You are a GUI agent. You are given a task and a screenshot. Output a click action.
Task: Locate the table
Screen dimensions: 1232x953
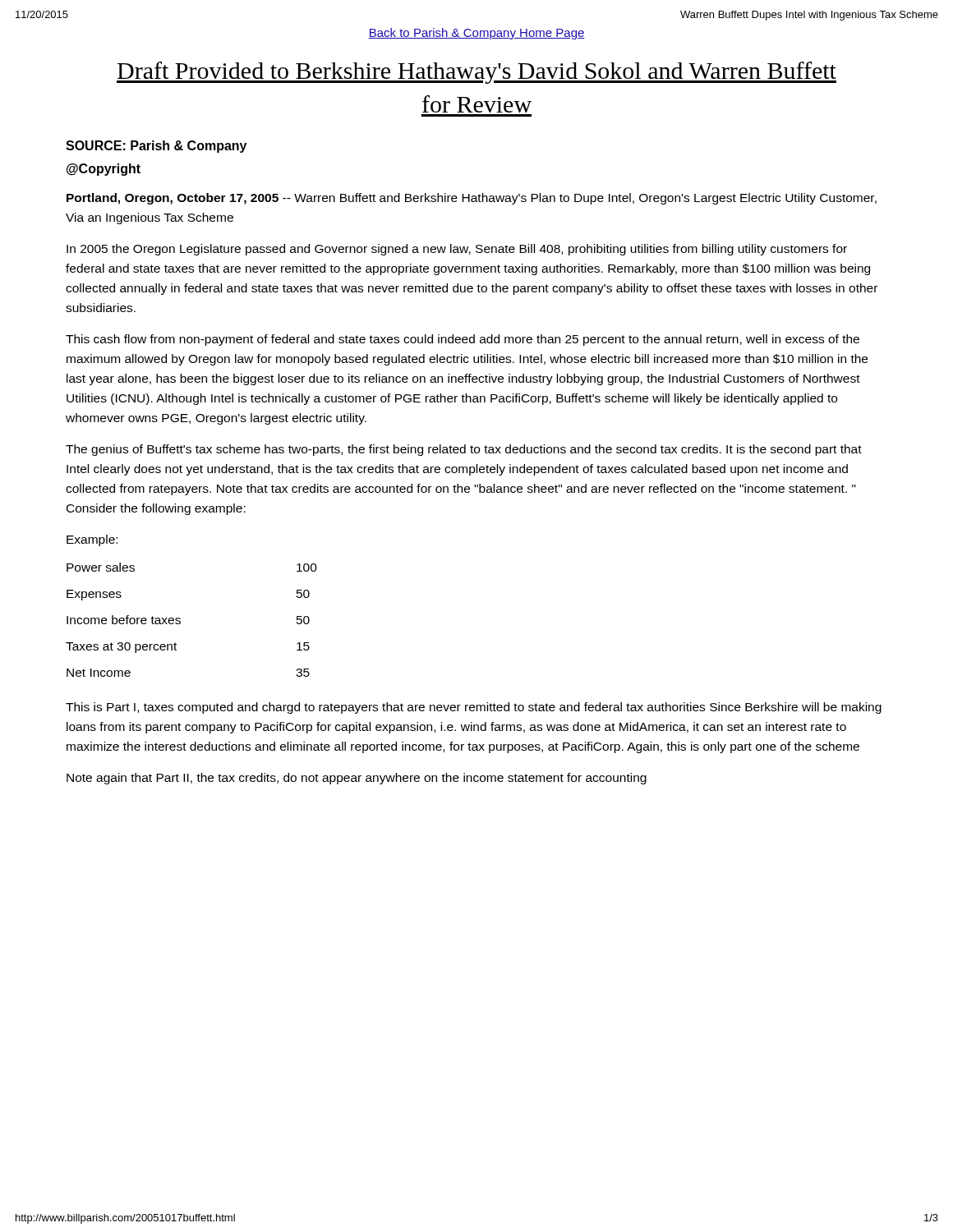click(x=476, y=620)
